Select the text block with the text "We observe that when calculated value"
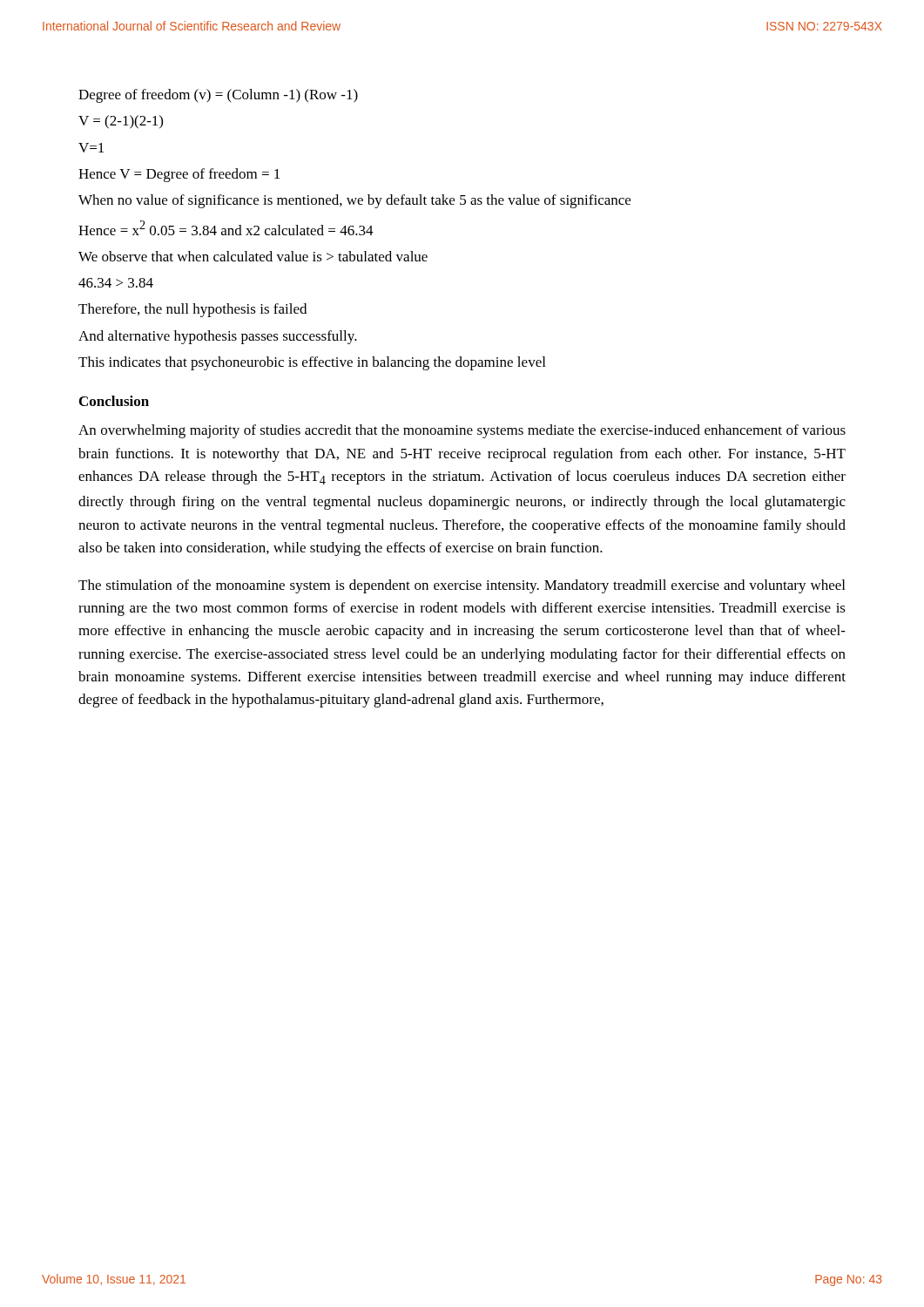924x1307 pixels. [x=253, y=256]
